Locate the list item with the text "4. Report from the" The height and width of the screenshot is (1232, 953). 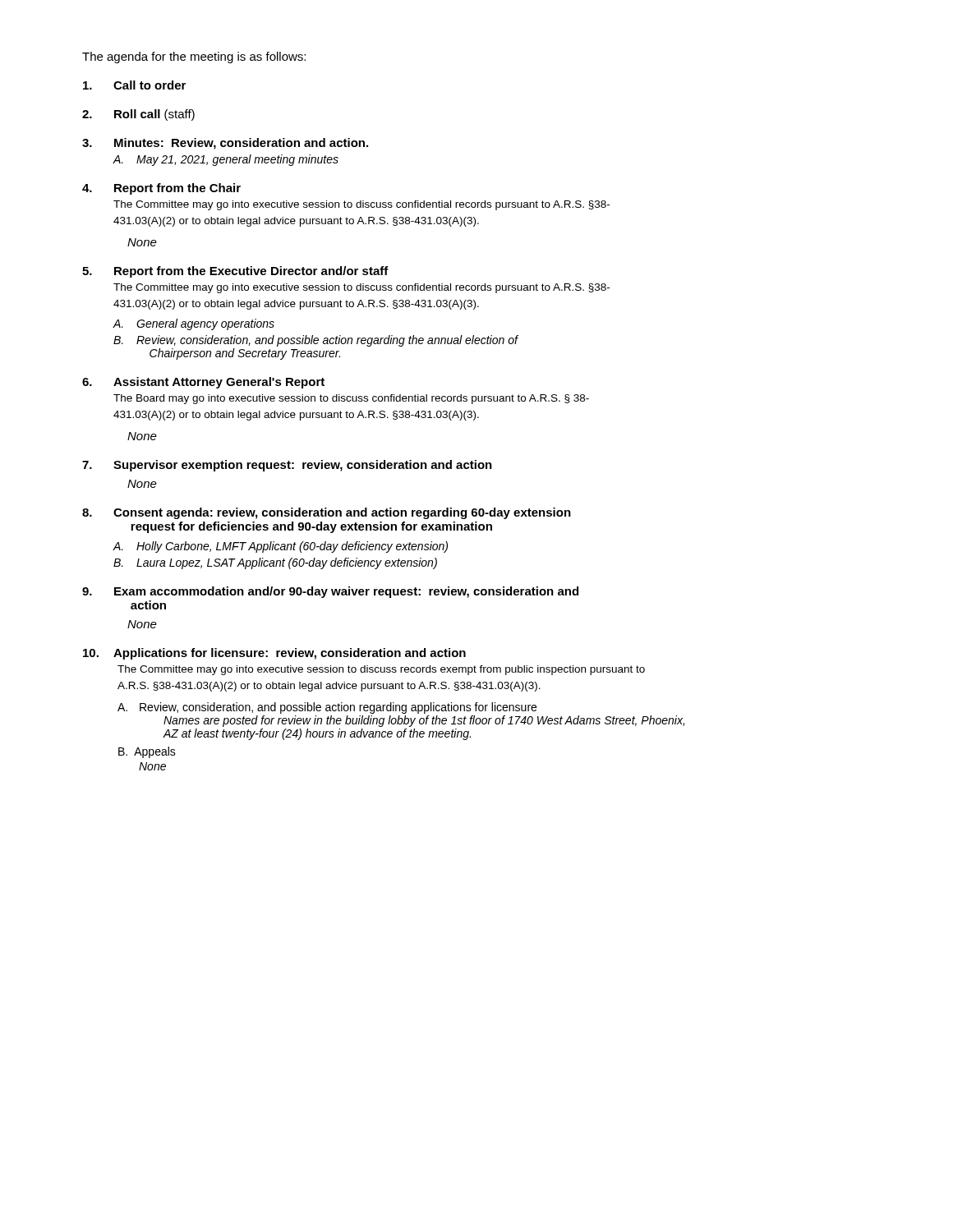point(468,215)
